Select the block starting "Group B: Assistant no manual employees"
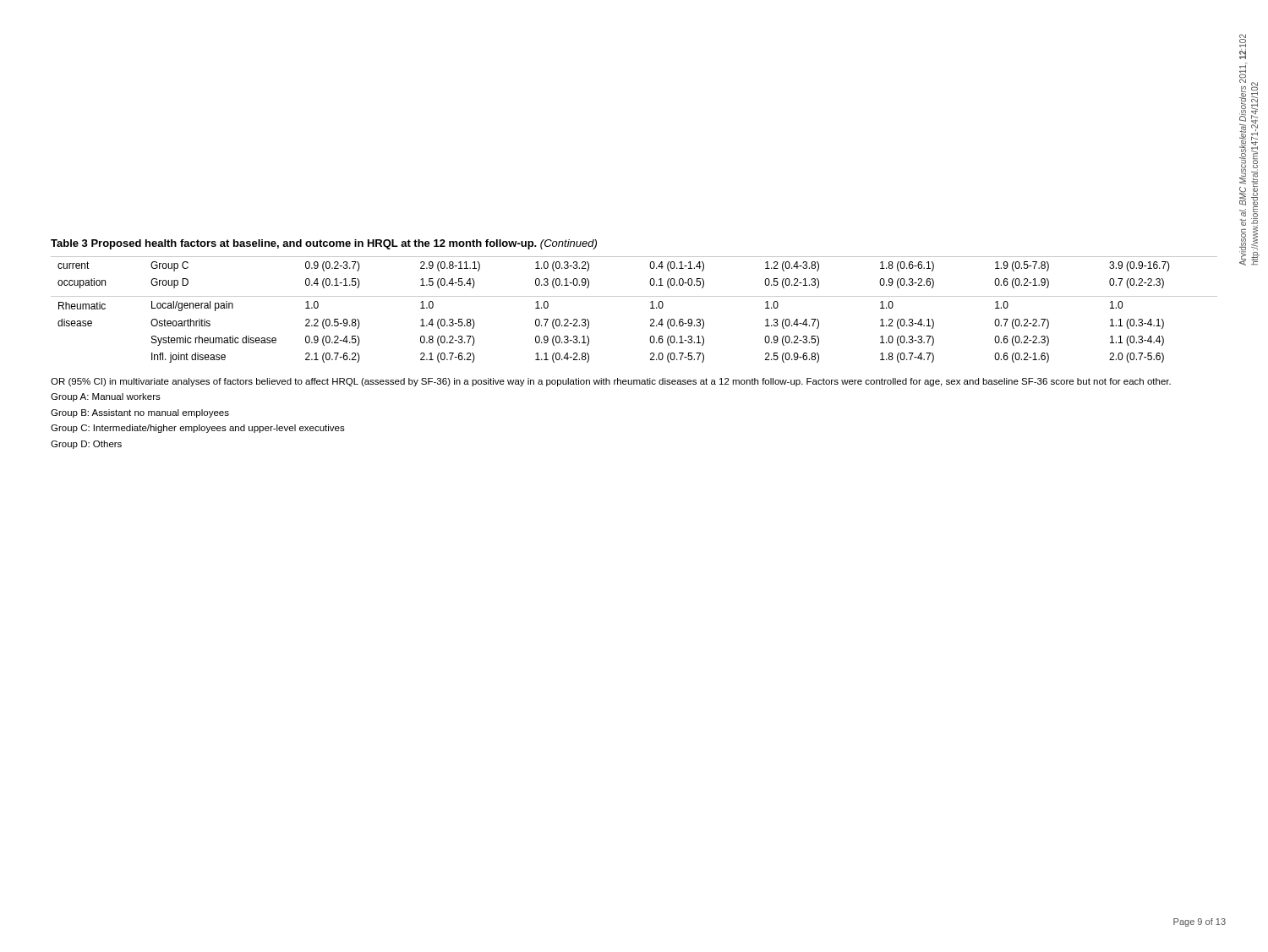1268x952 pixels. [x=140, y=412]
